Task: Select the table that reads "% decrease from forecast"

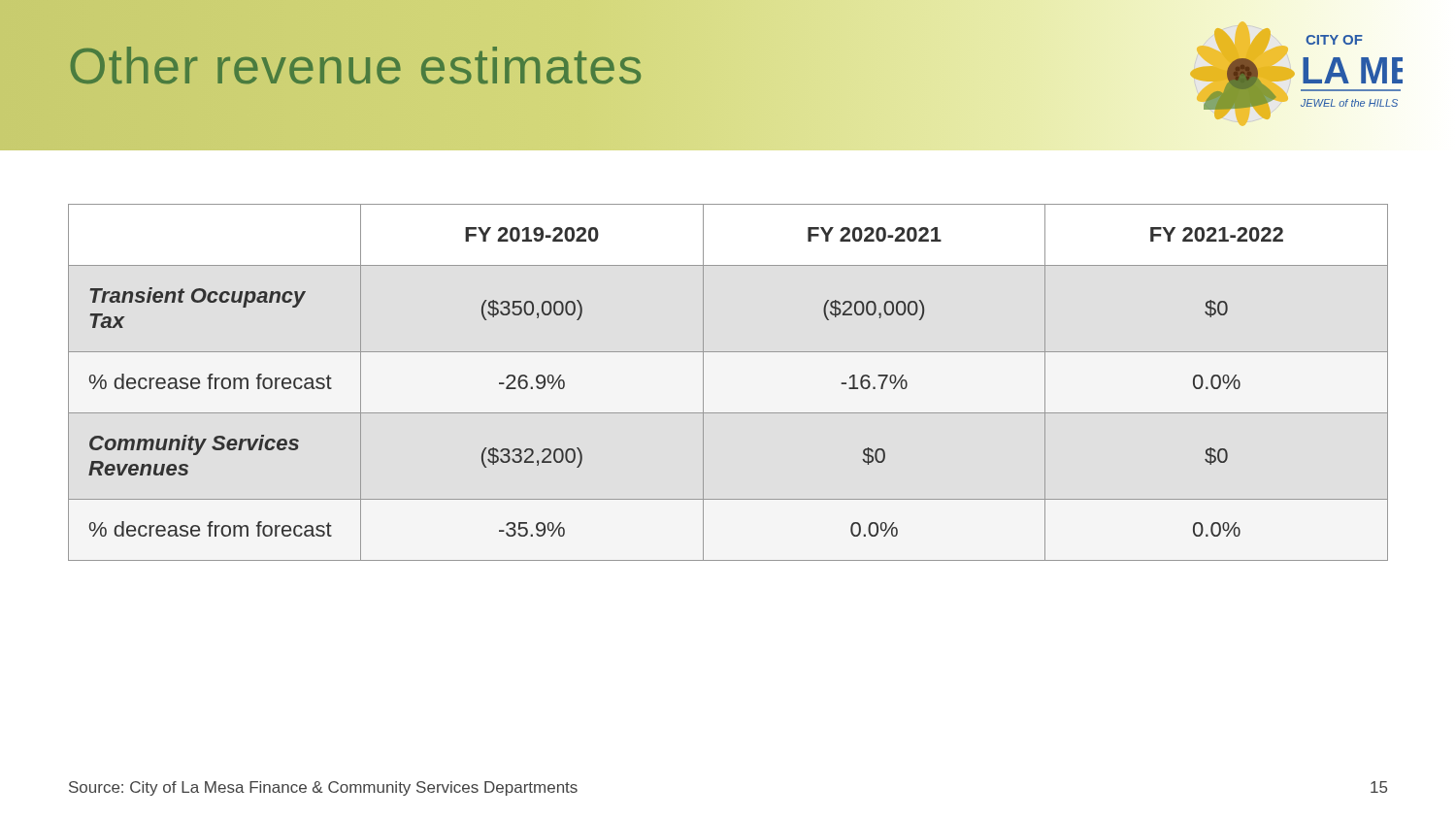Action: point(728,382)
